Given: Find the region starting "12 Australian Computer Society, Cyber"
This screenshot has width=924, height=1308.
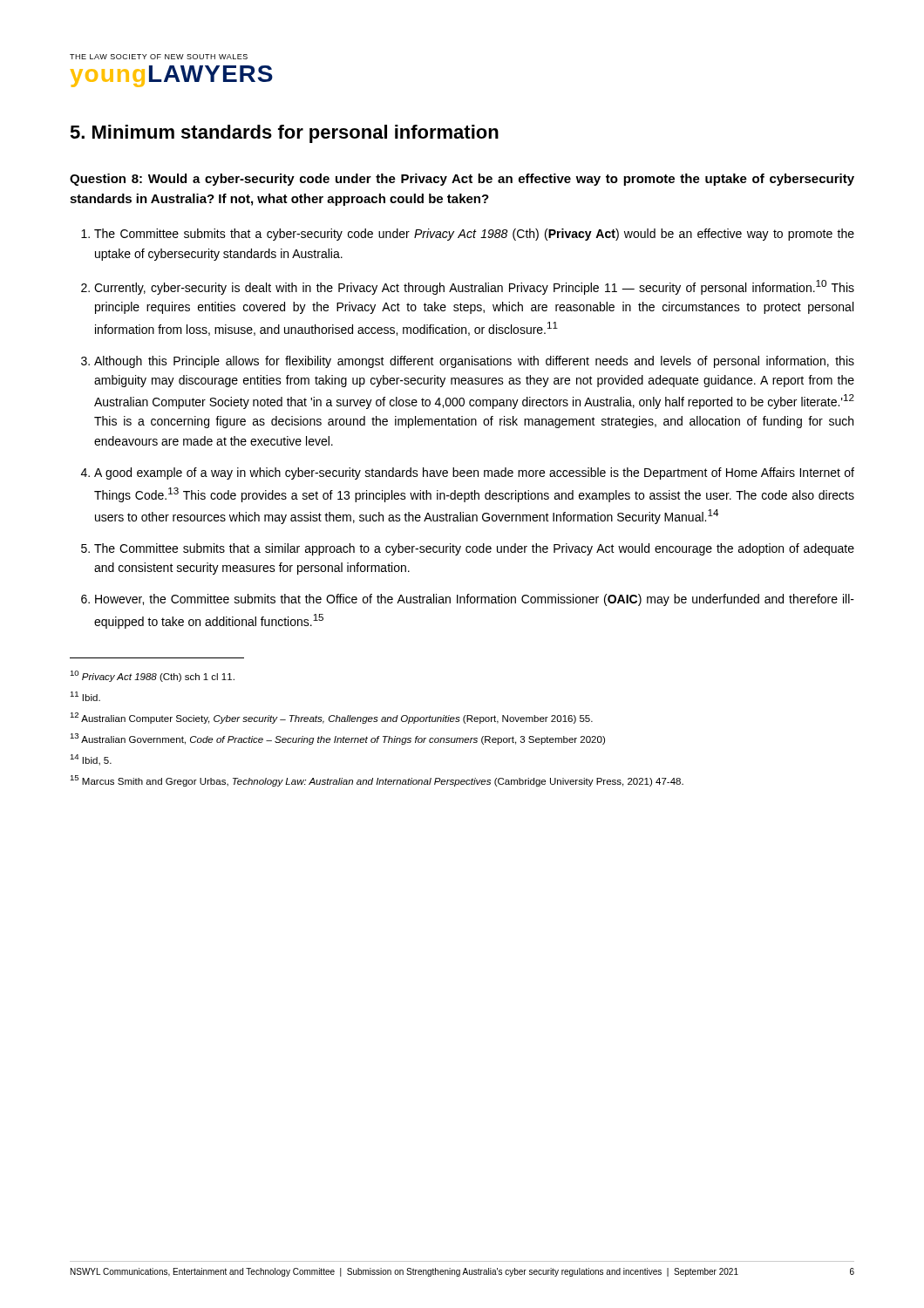Looking at the screenshot, I should pyautogui.click(x=331, y=717).
